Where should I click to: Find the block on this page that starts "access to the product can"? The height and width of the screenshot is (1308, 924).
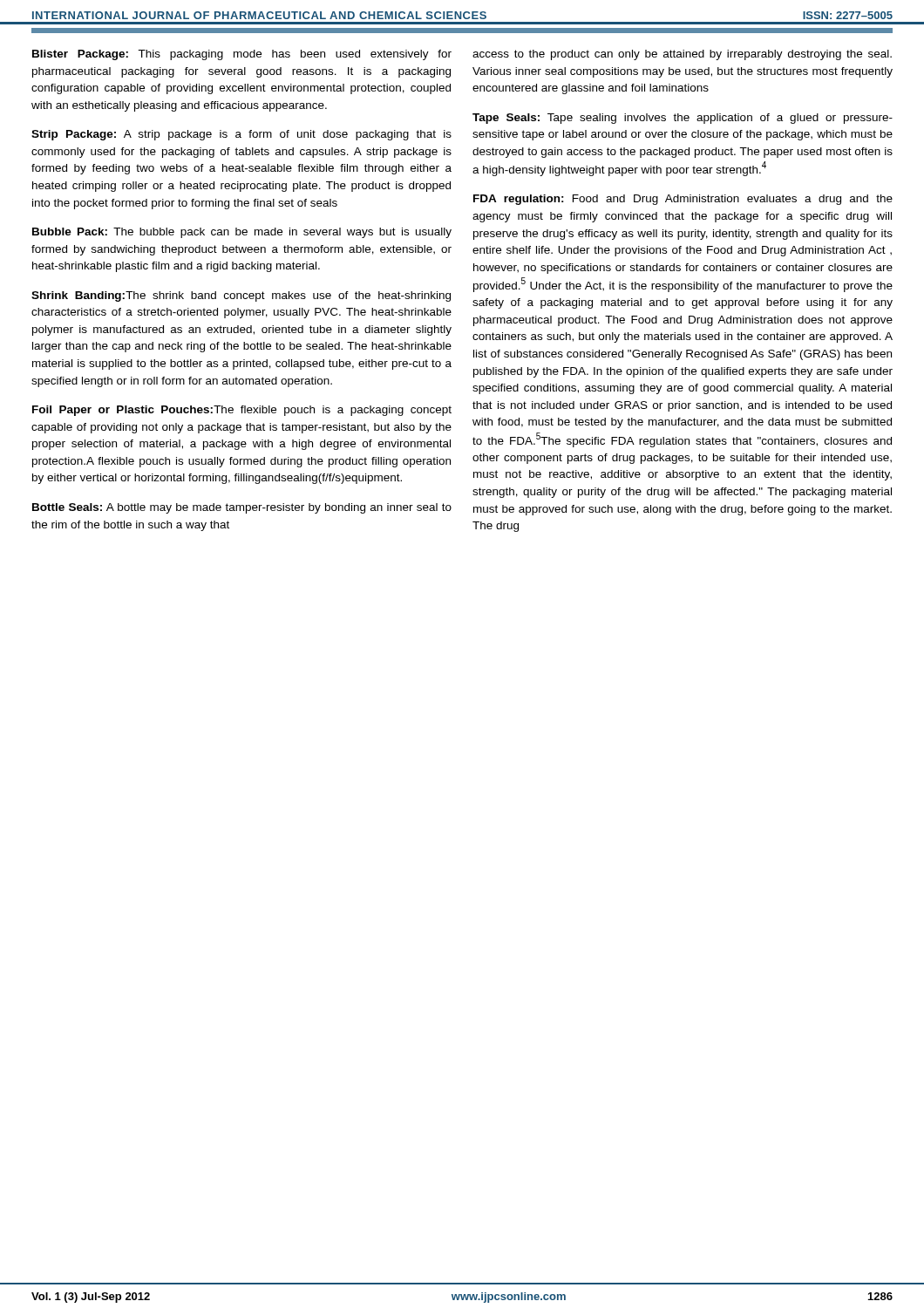(683, 71)
